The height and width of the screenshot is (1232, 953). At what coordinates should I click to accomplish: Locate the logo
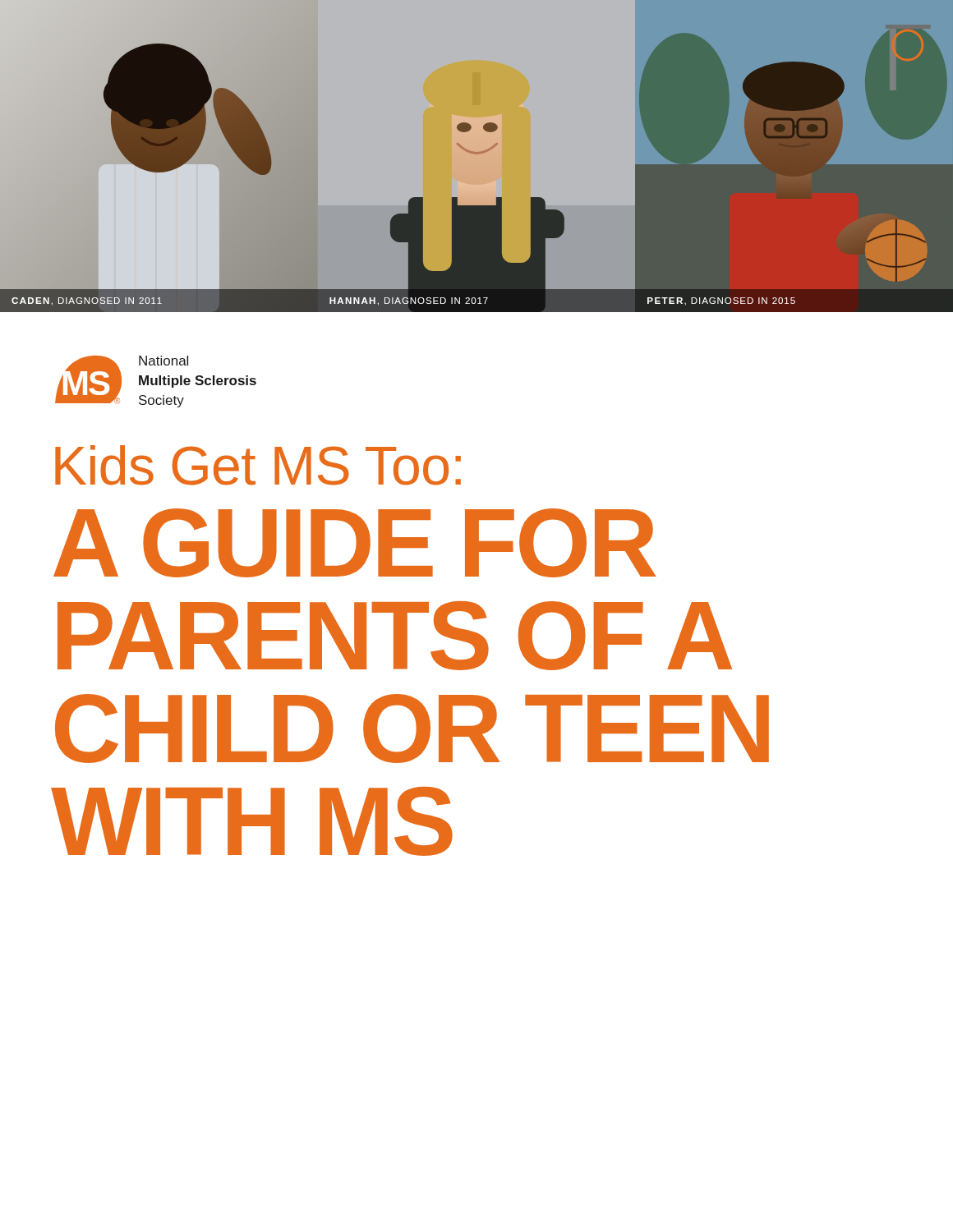502,381
